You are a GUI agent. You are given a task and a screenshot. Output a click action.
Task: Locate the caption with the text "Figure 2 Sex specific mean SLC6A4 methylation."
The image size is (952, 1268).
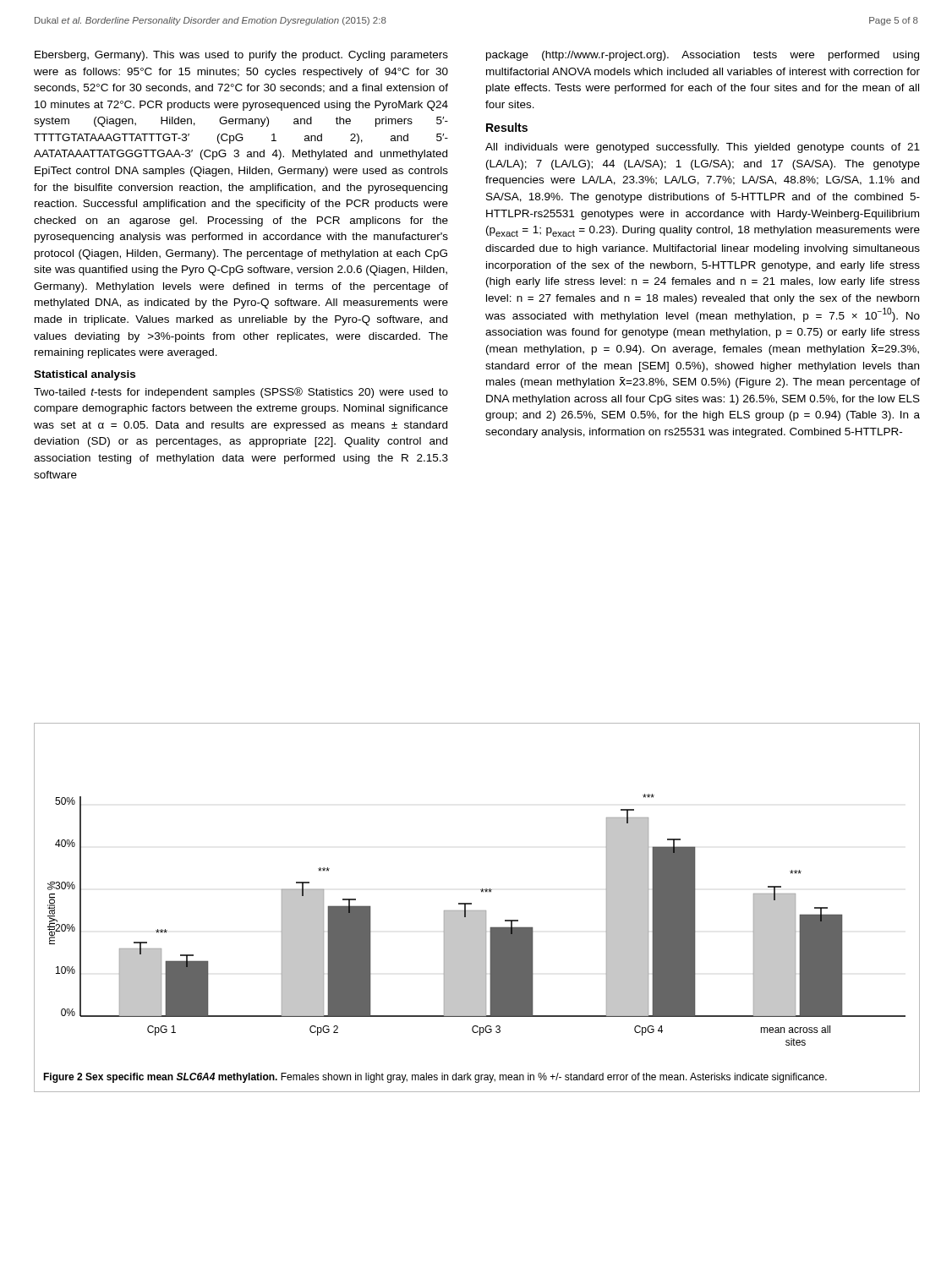[x=435, y=1077]
